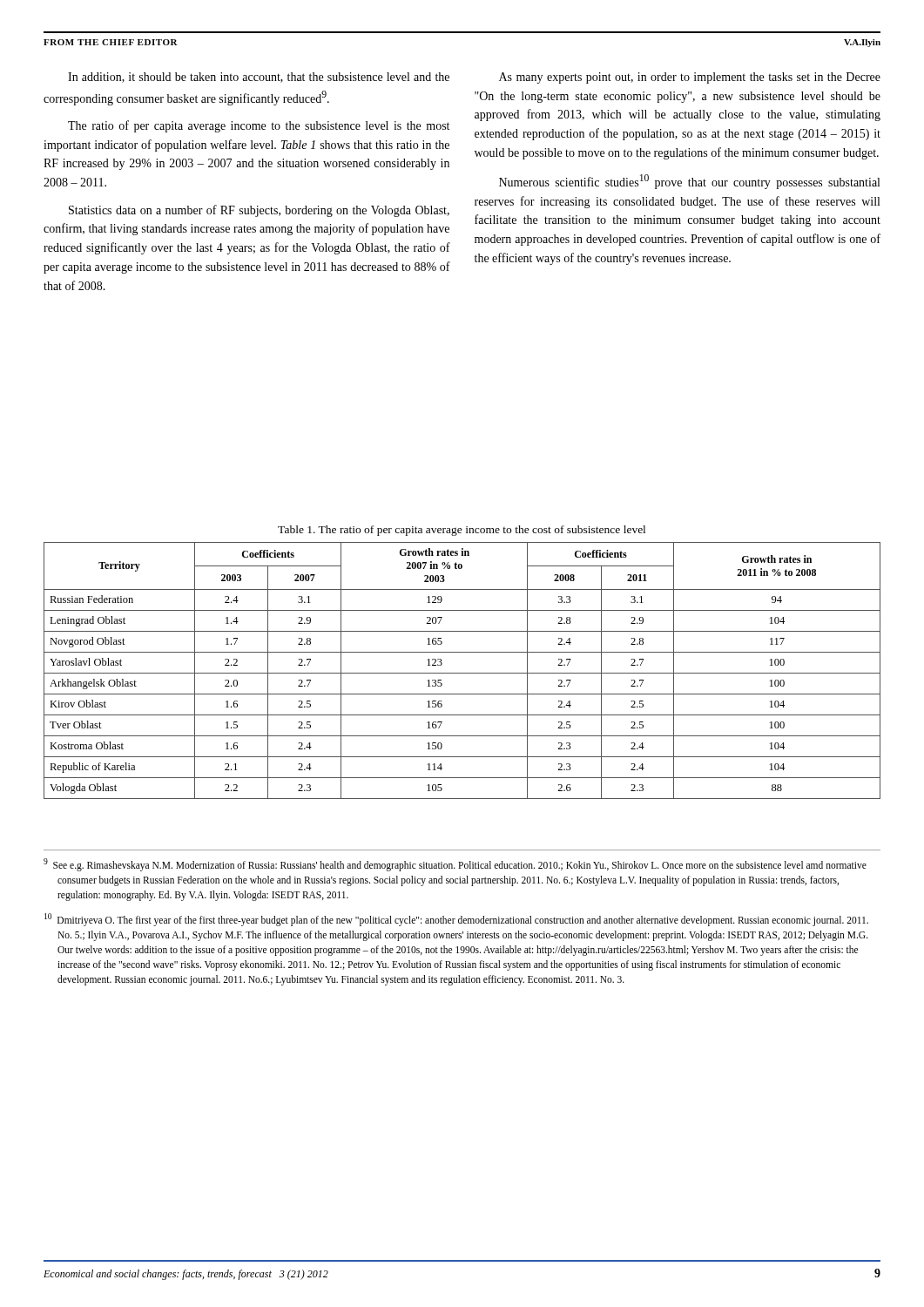924x1307 pixels.
Task: Locate the table with the text "Tver Oblast"
Action: tap(462, 670)
